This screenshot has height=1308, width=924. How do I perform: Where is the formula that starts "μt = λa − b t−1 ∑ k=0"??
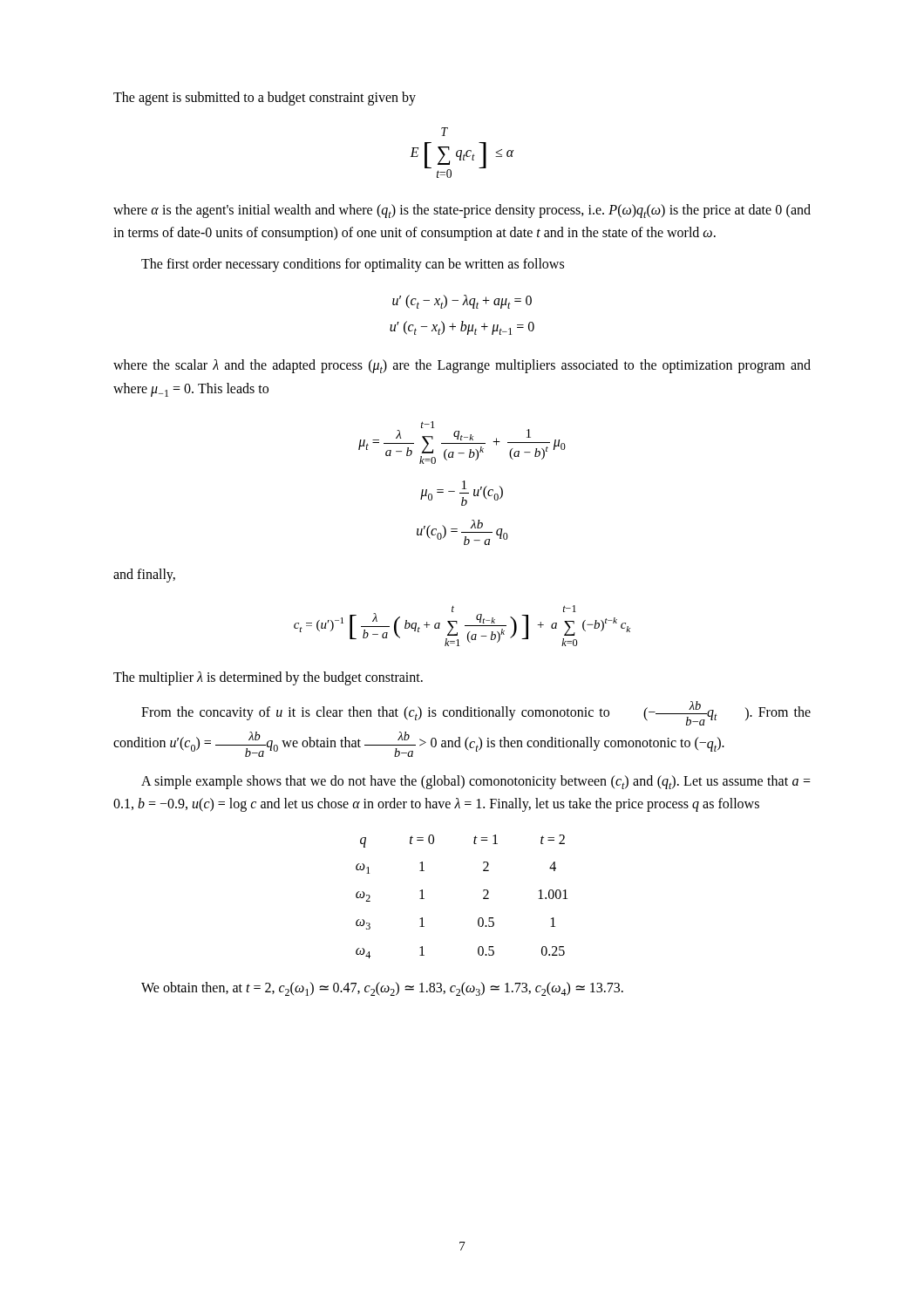[462, 483]
